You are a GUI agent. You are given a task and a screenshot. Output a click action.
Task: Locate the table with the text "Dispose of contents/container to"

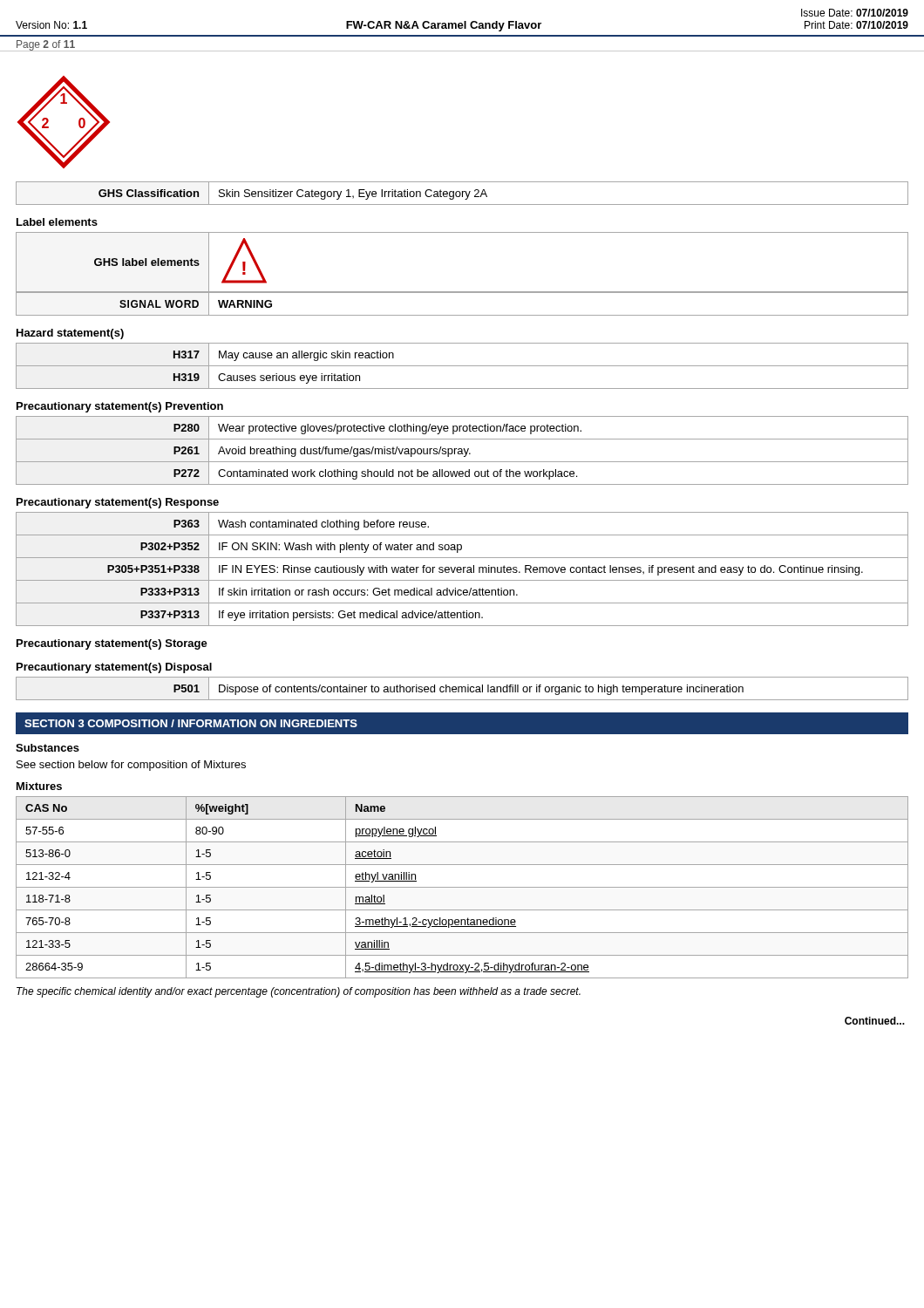(462, 688)
